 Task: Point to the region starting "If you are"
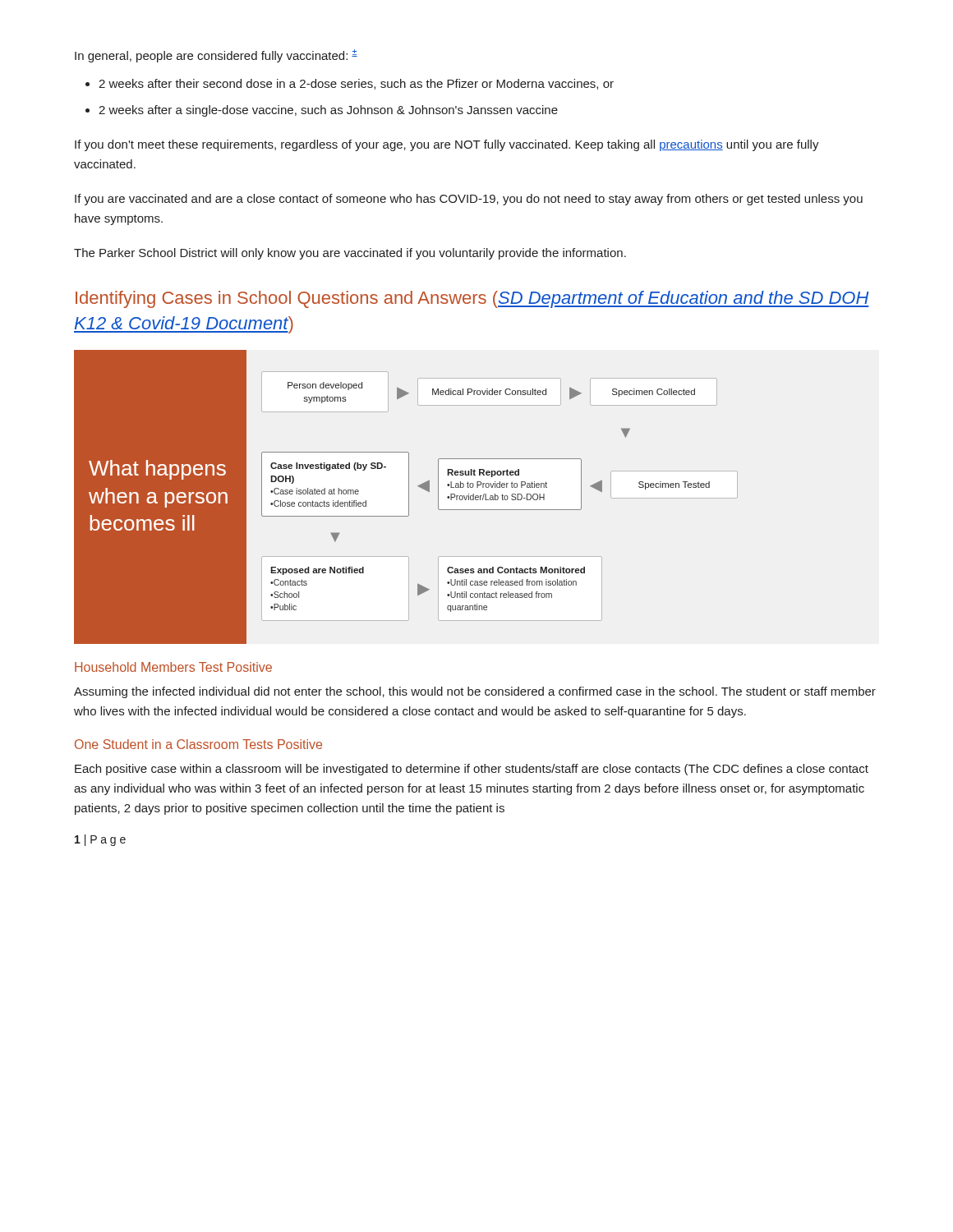tap(468, 208)
